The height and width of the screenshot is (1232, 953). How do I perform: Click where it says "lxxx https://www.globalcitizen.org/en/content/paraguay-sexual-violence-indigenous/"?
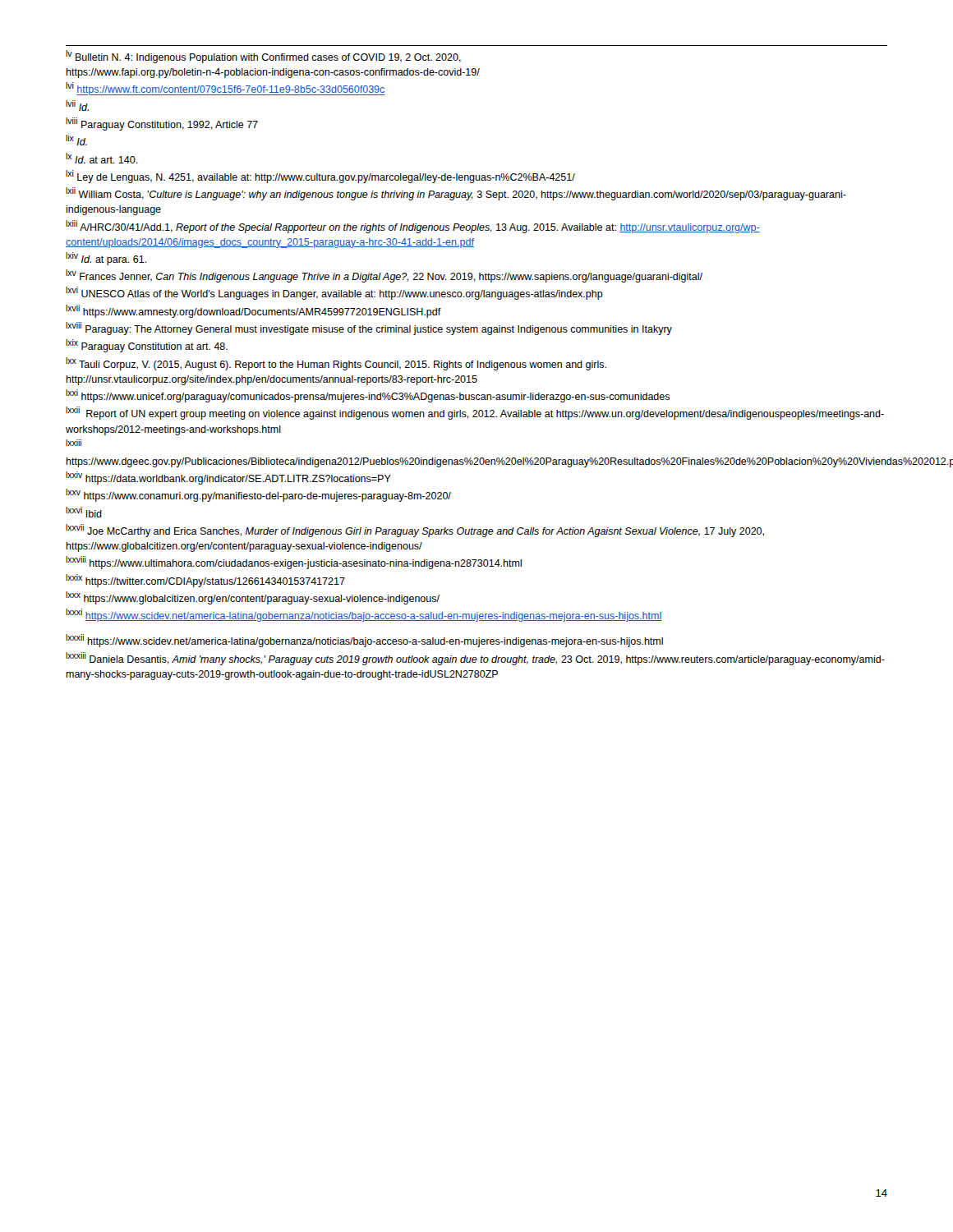253,598
